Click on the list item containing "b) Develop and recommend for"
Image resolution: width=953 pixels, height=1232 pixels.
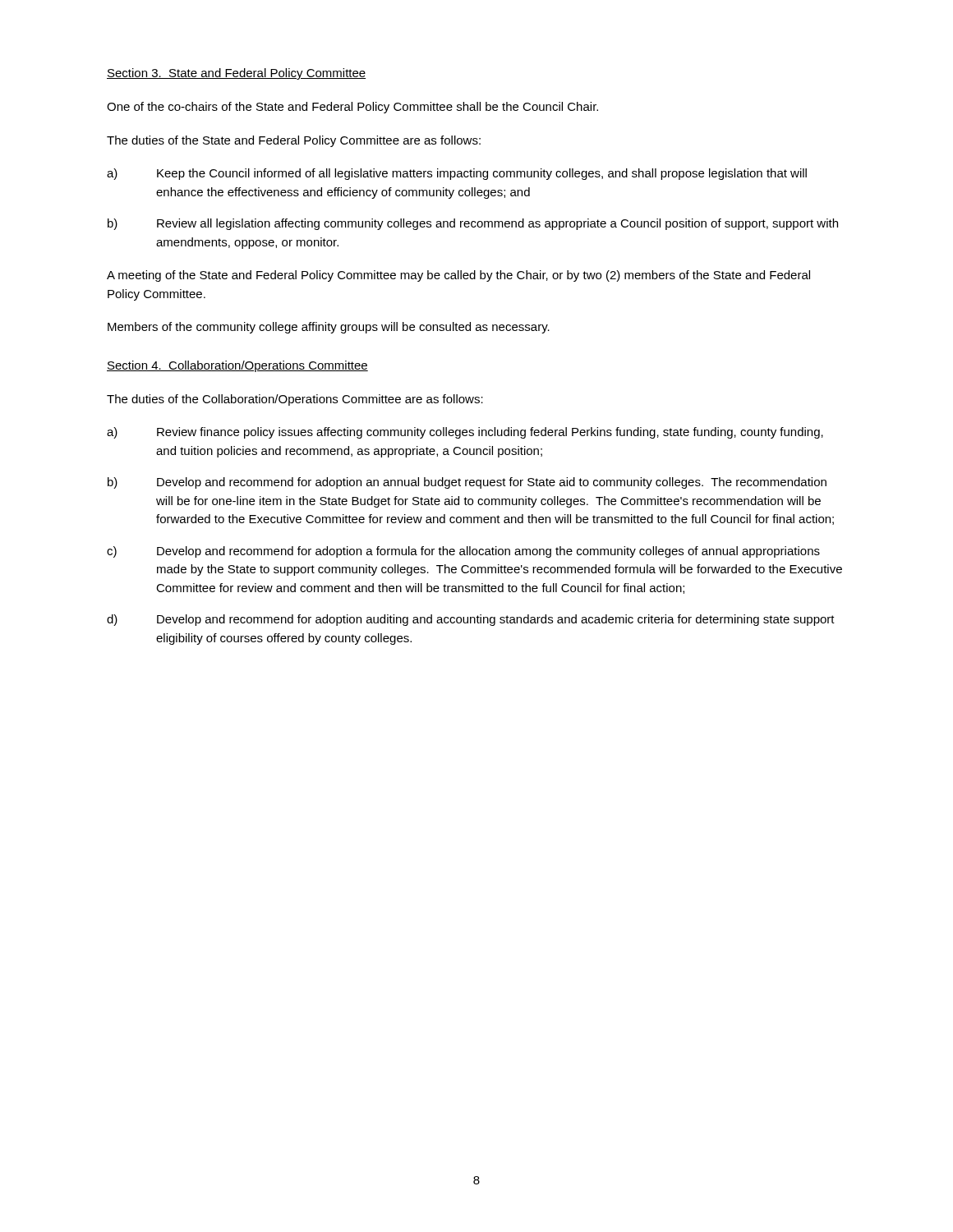click(476, 501)
